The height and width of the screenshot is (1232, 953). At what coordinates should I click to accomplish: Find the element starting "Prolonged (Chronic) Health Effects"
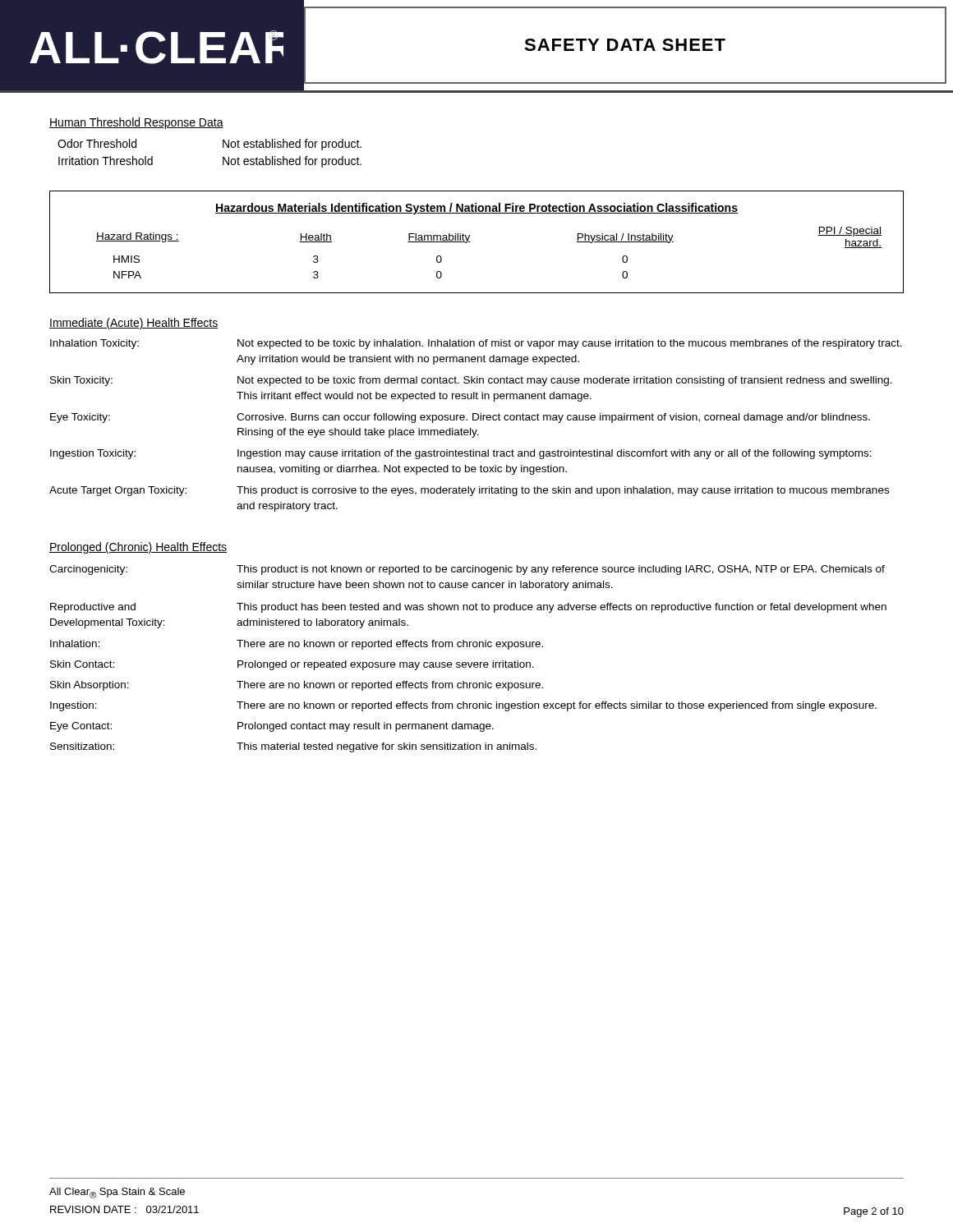tap(138, 547)
